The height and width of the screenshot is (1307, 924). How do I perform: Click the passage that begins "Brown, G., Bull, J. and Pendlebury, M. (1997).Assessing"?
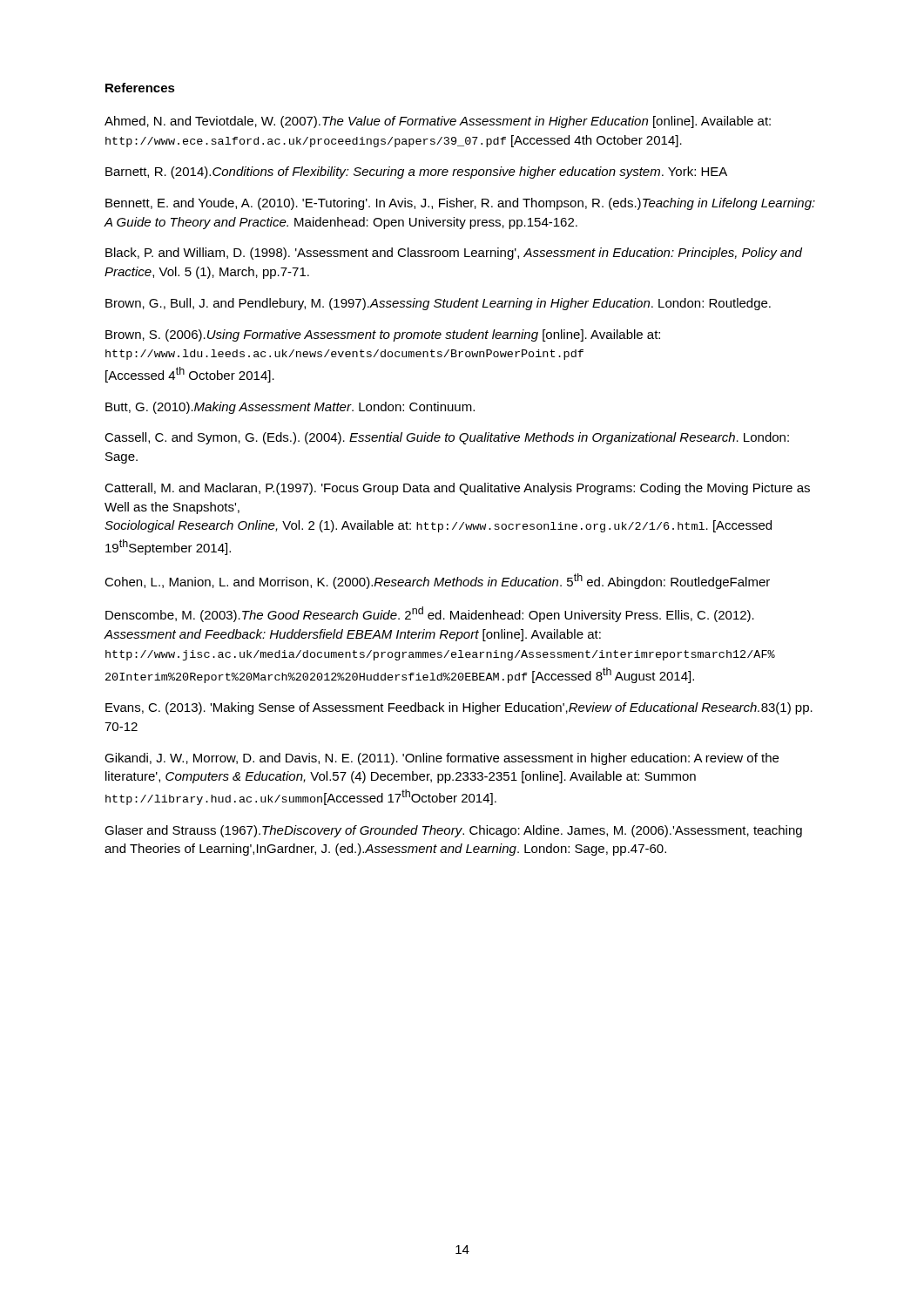438,303
